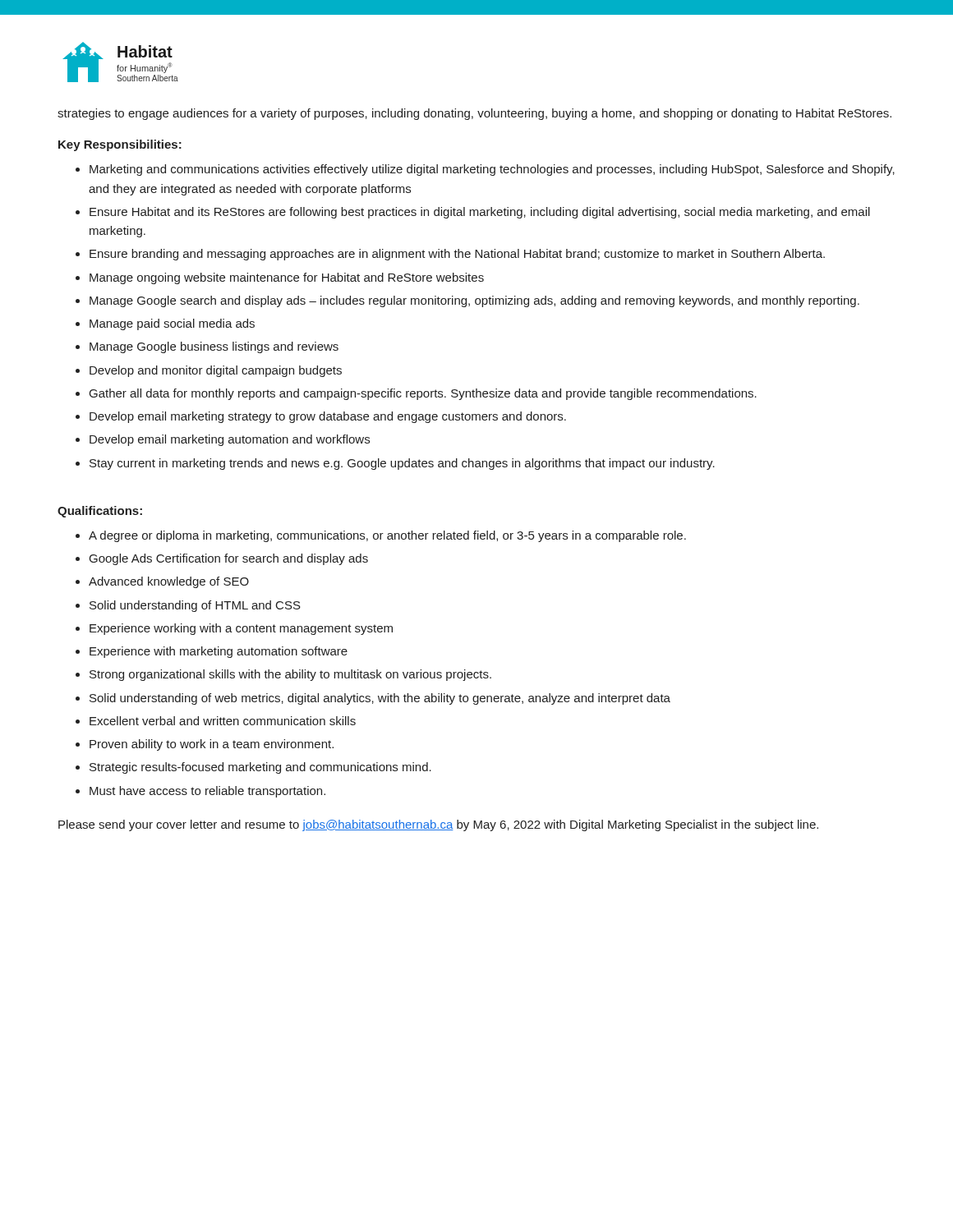The image size is (953, 1232).
Task: Click on the element starting "Ensure branding and"
Action: (457, 254)
